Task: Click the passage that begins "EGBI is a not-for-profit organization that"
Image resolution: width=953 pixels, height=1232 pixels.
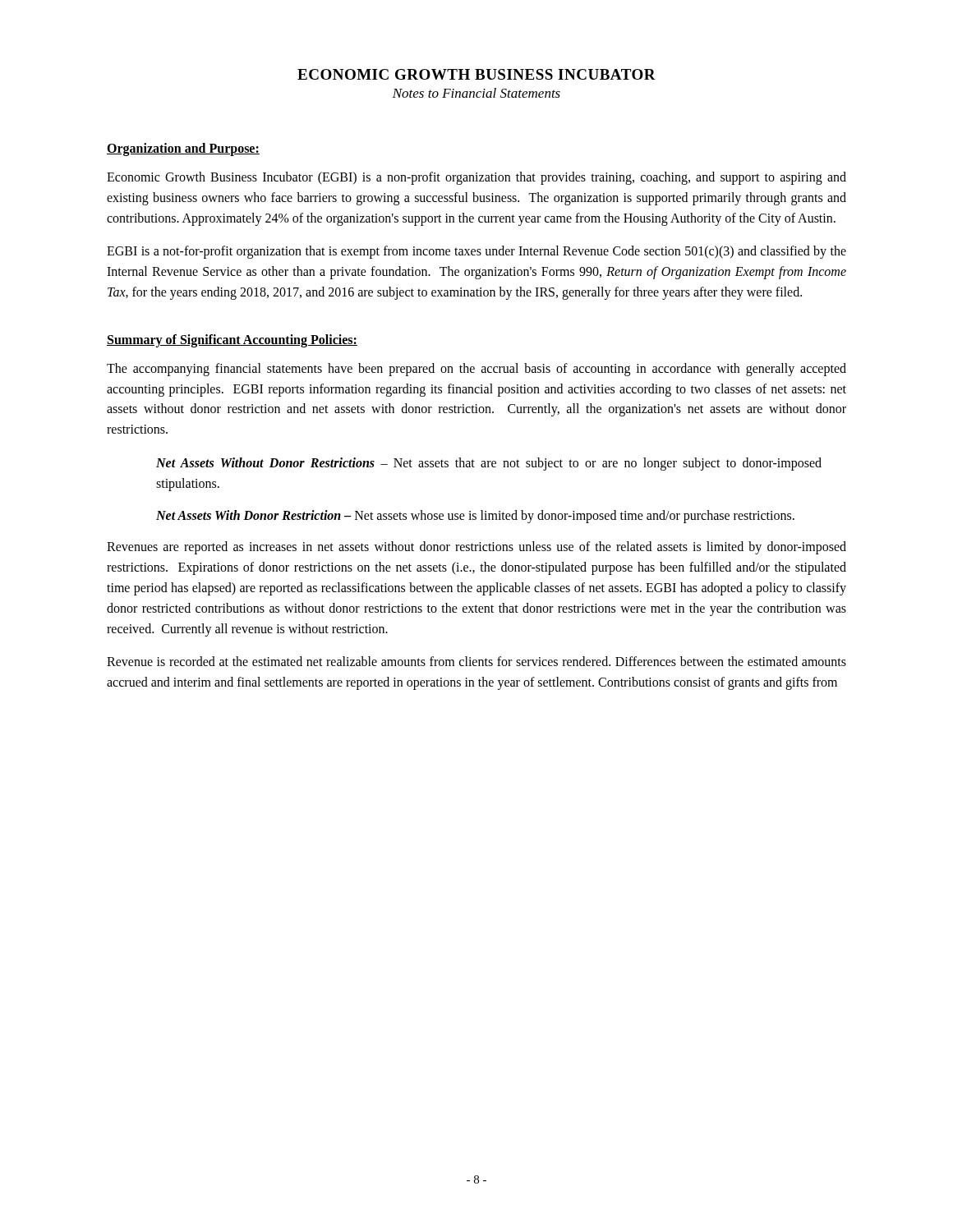Action: pos(476,272)
